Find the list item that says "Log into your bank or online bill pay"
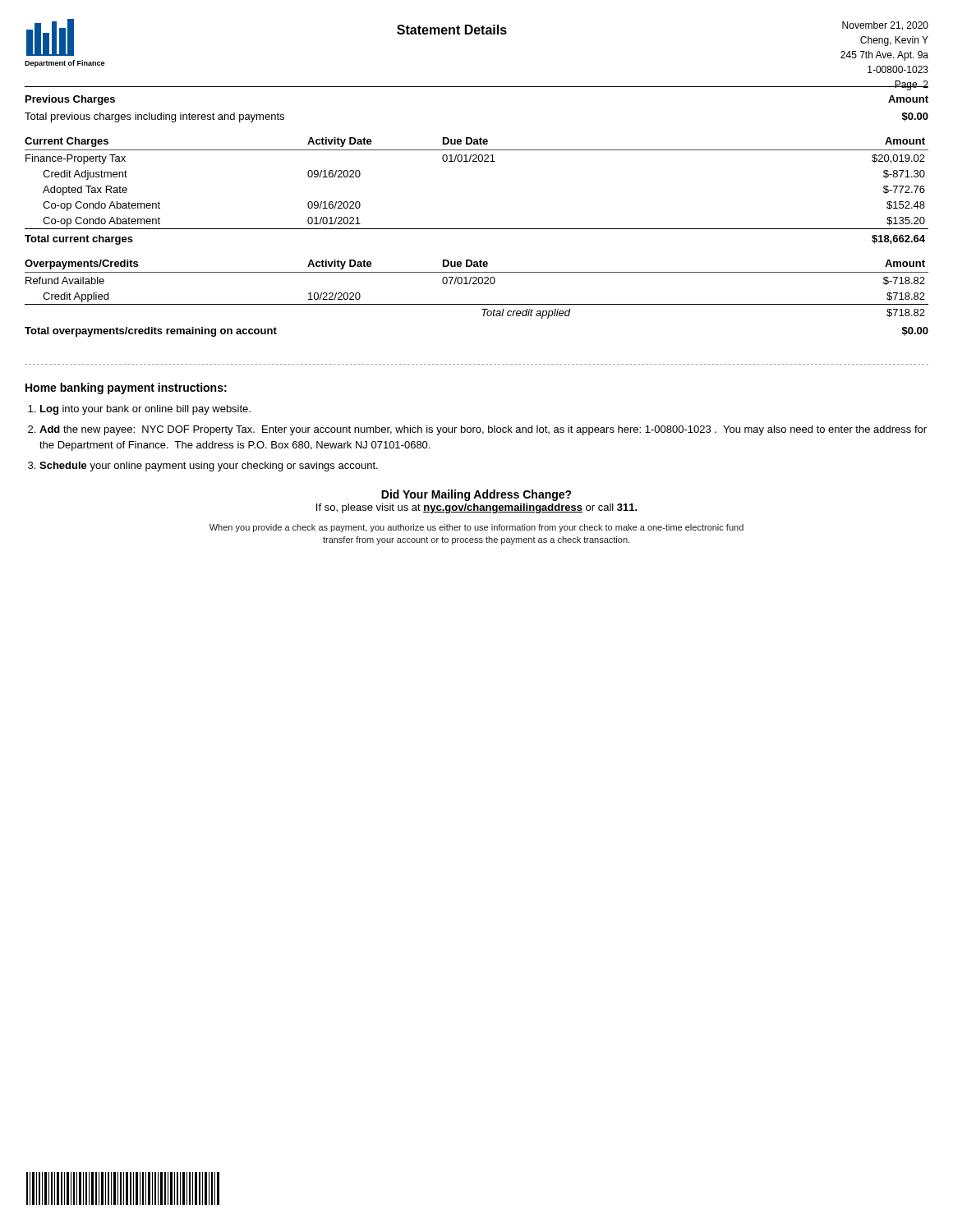Screen dimensions: 1232x953 (x=145, y=409)
